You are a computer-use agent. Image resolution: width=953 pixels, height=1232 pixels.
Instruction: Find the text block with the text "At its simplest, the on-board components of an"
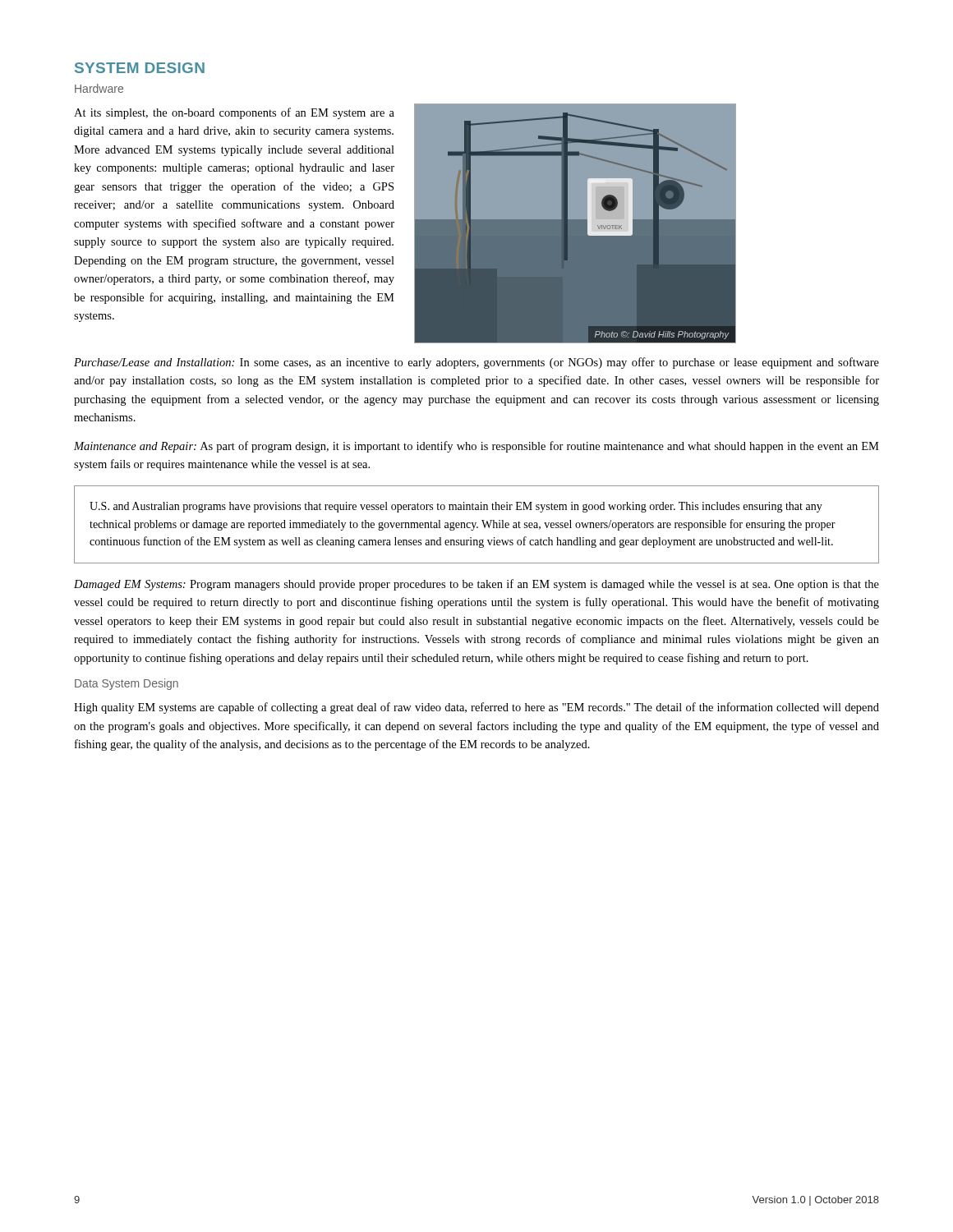click(234, 214)
